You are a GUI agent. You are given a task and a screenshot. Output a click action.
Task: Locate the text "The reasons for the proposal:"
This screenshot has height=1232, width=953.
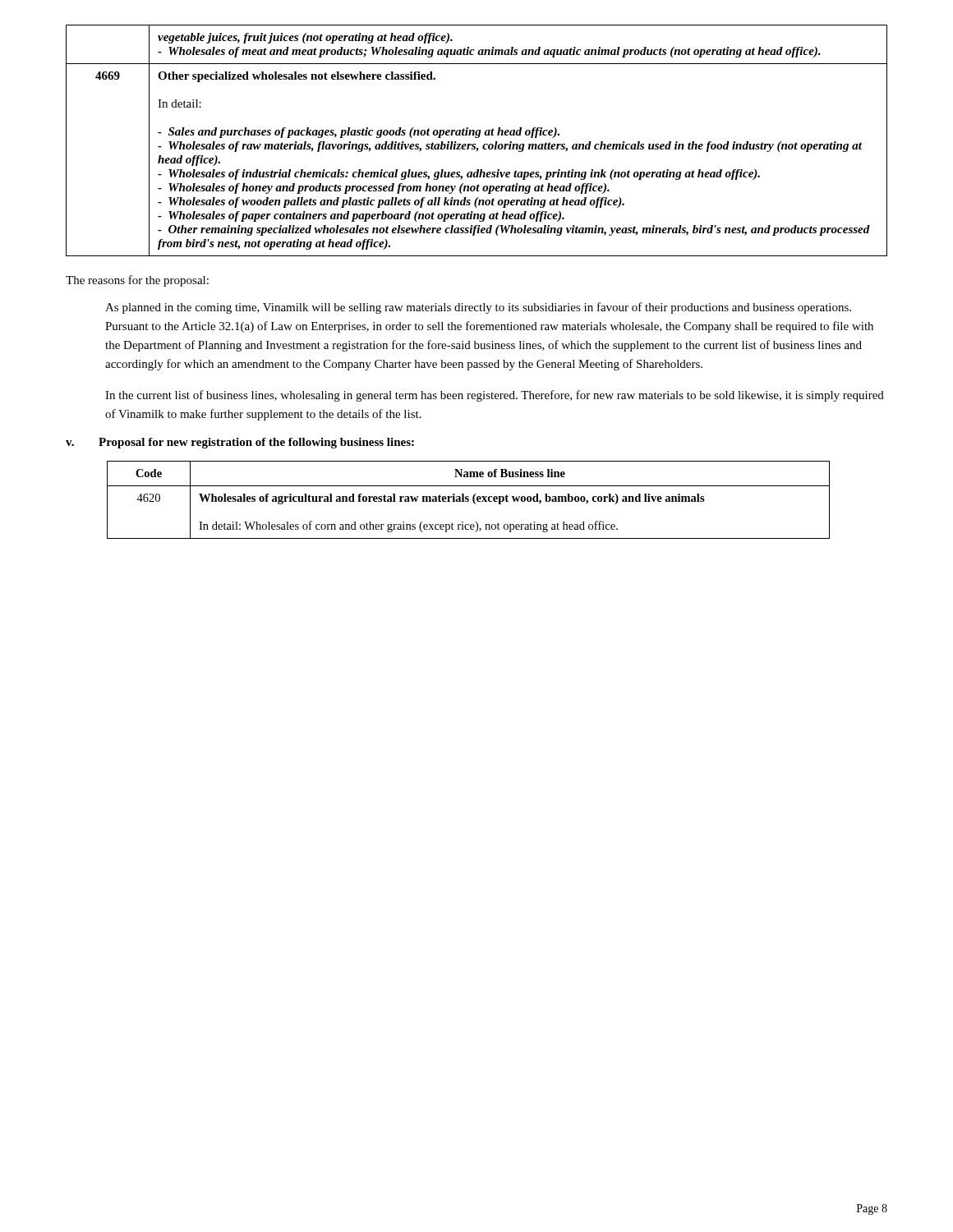point(138,280)
